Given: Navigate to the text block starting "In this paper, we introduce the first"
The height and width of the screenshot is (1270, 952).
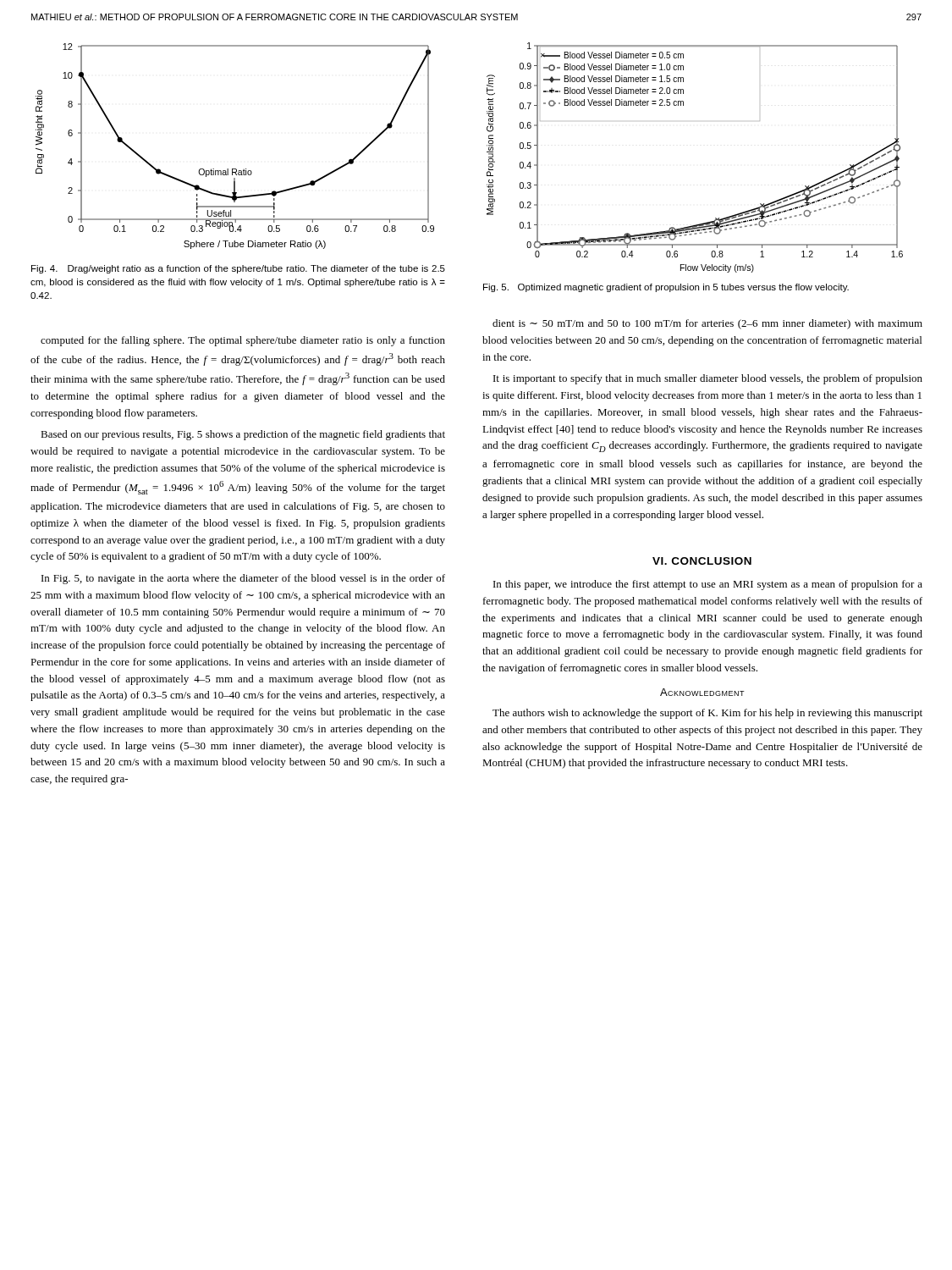Looking at the screenshot, I should [x=702, y=626].
